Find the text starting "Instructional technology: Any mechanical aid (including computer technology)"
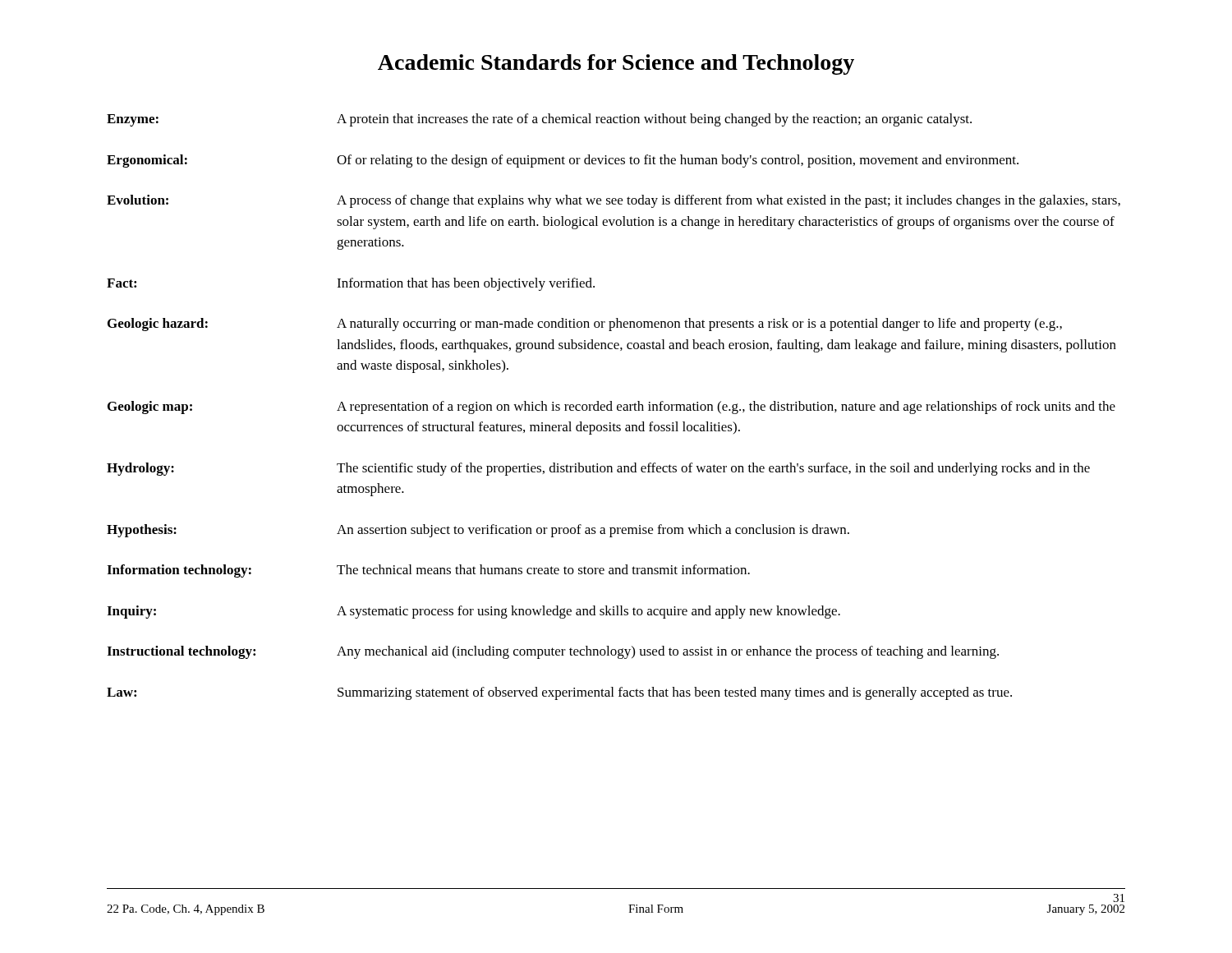The width and height of the screenshot is (1232, 953). tap(616, 651)
